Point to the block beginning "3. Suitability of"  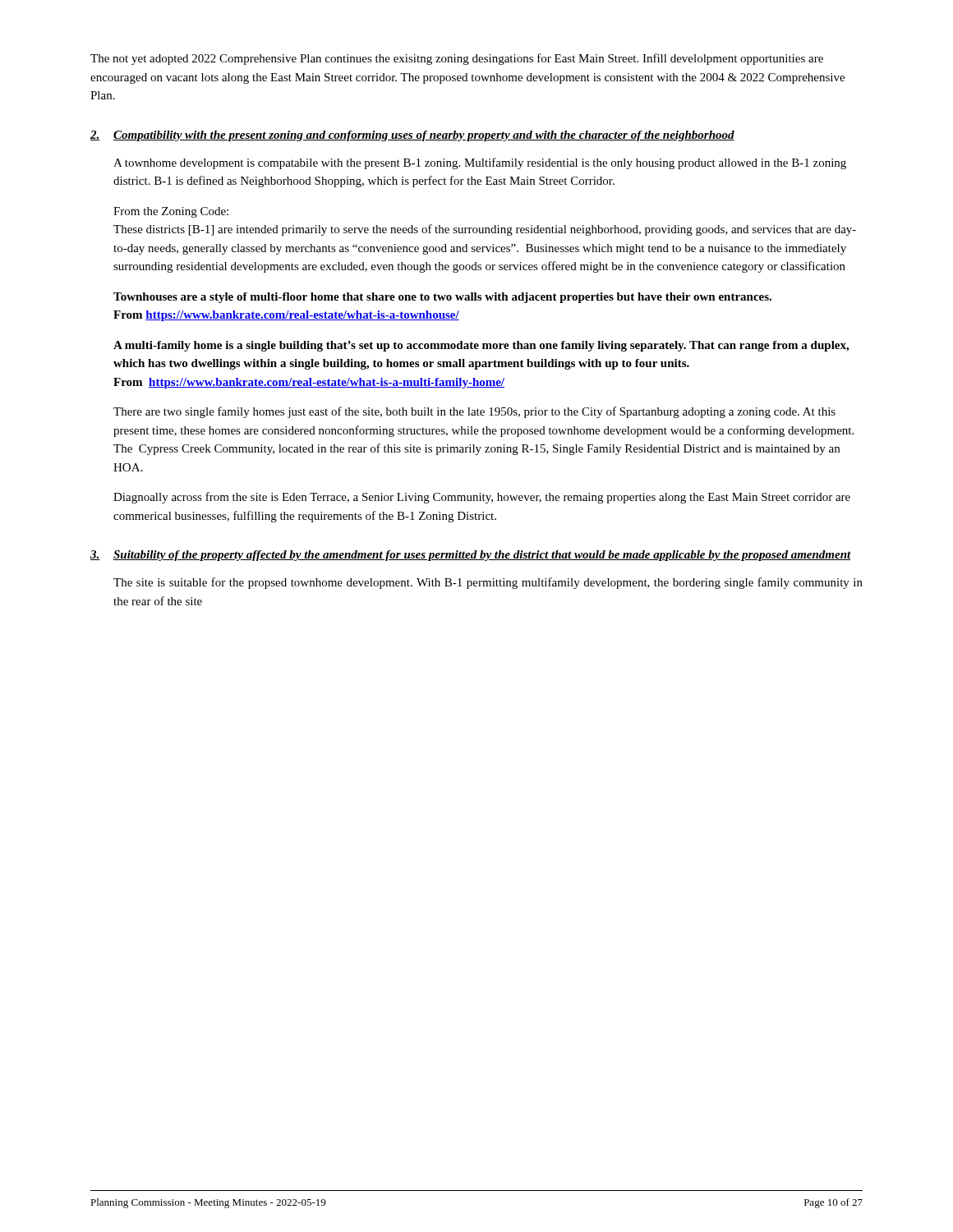click(470, 555)
